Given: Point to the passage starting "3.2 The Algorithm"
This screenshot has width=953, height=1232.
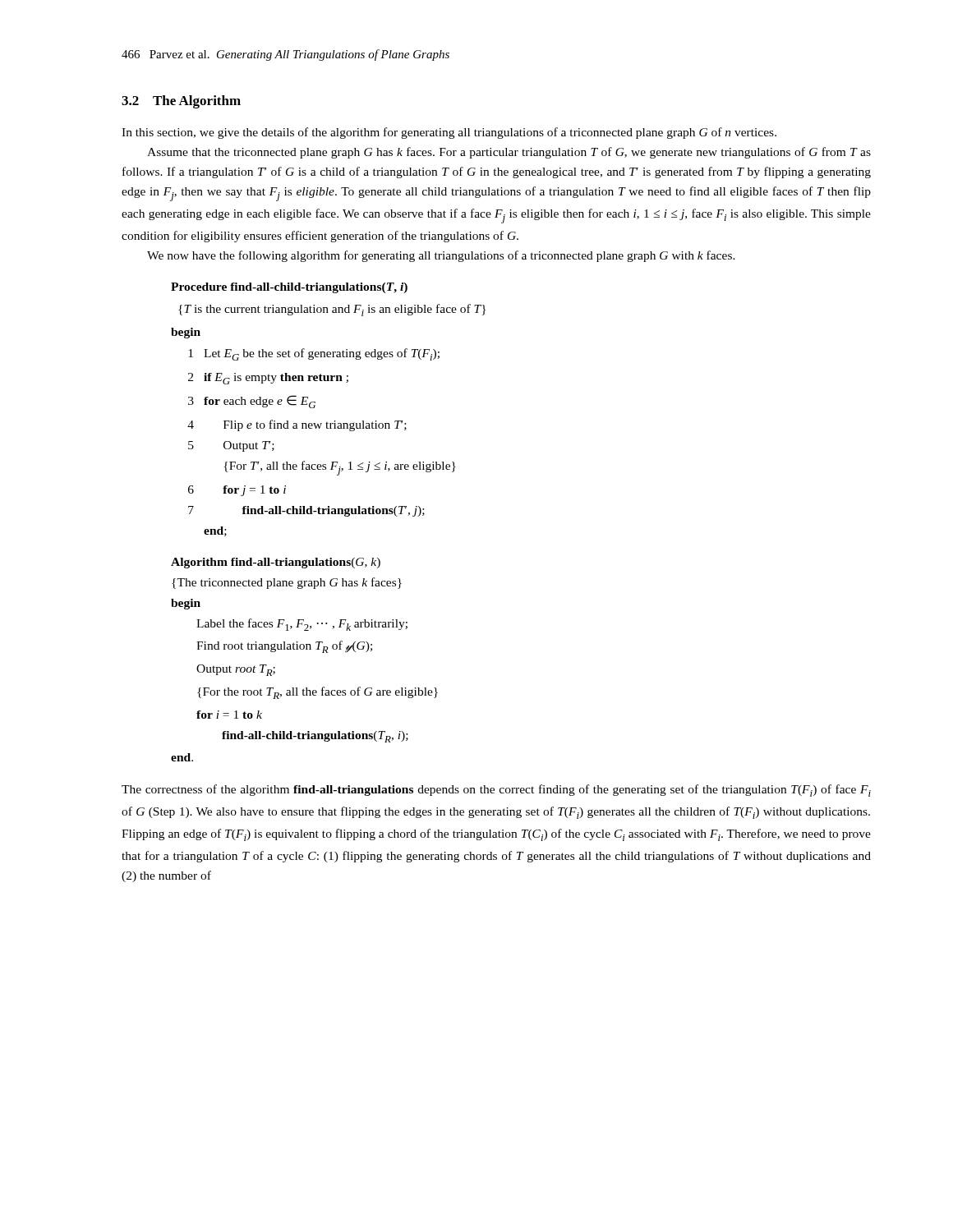Looking at the screenshot, I should (181, 101).
